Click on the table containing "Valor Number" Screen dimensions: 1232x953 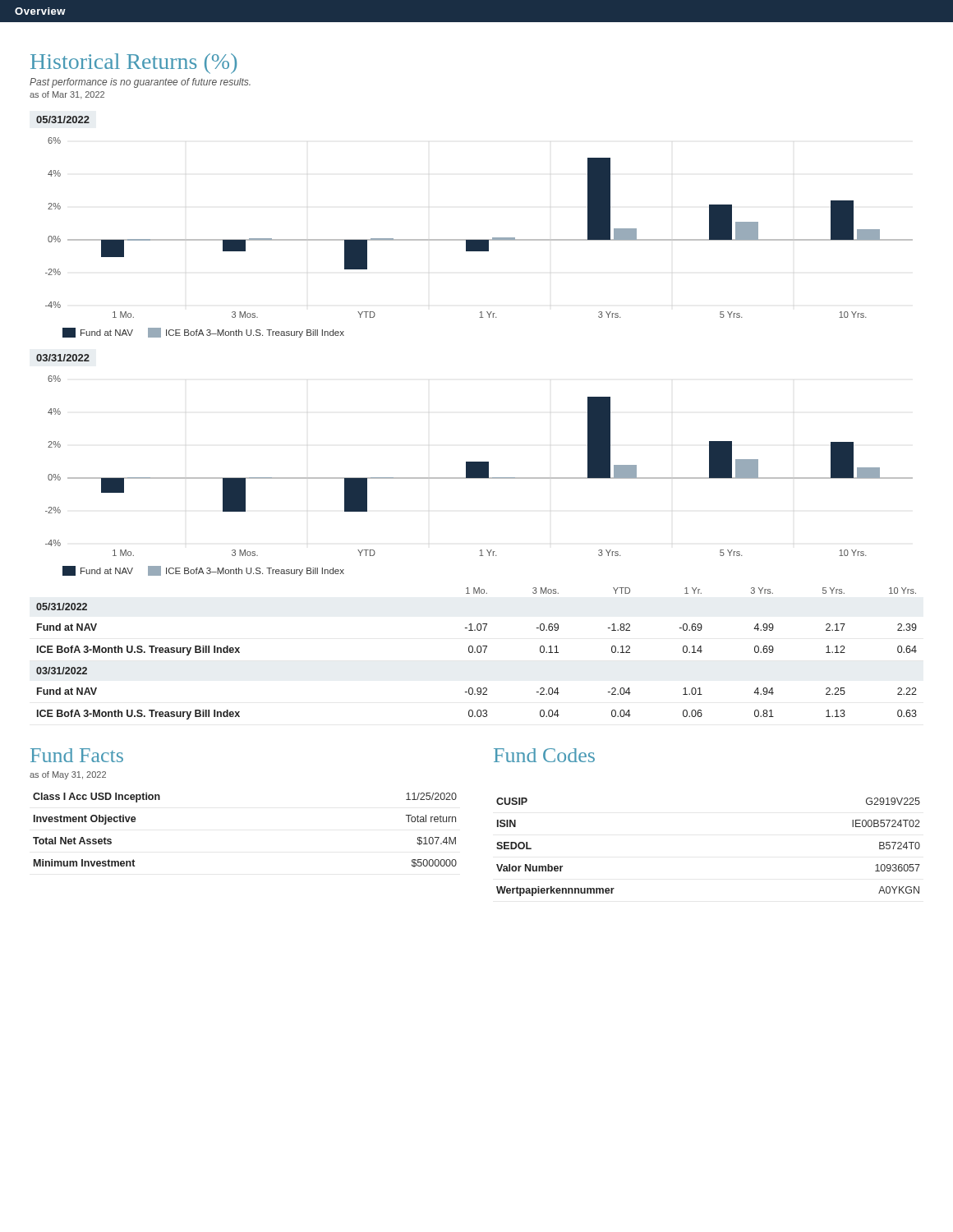pyautogui.click(x=708, y=846)
